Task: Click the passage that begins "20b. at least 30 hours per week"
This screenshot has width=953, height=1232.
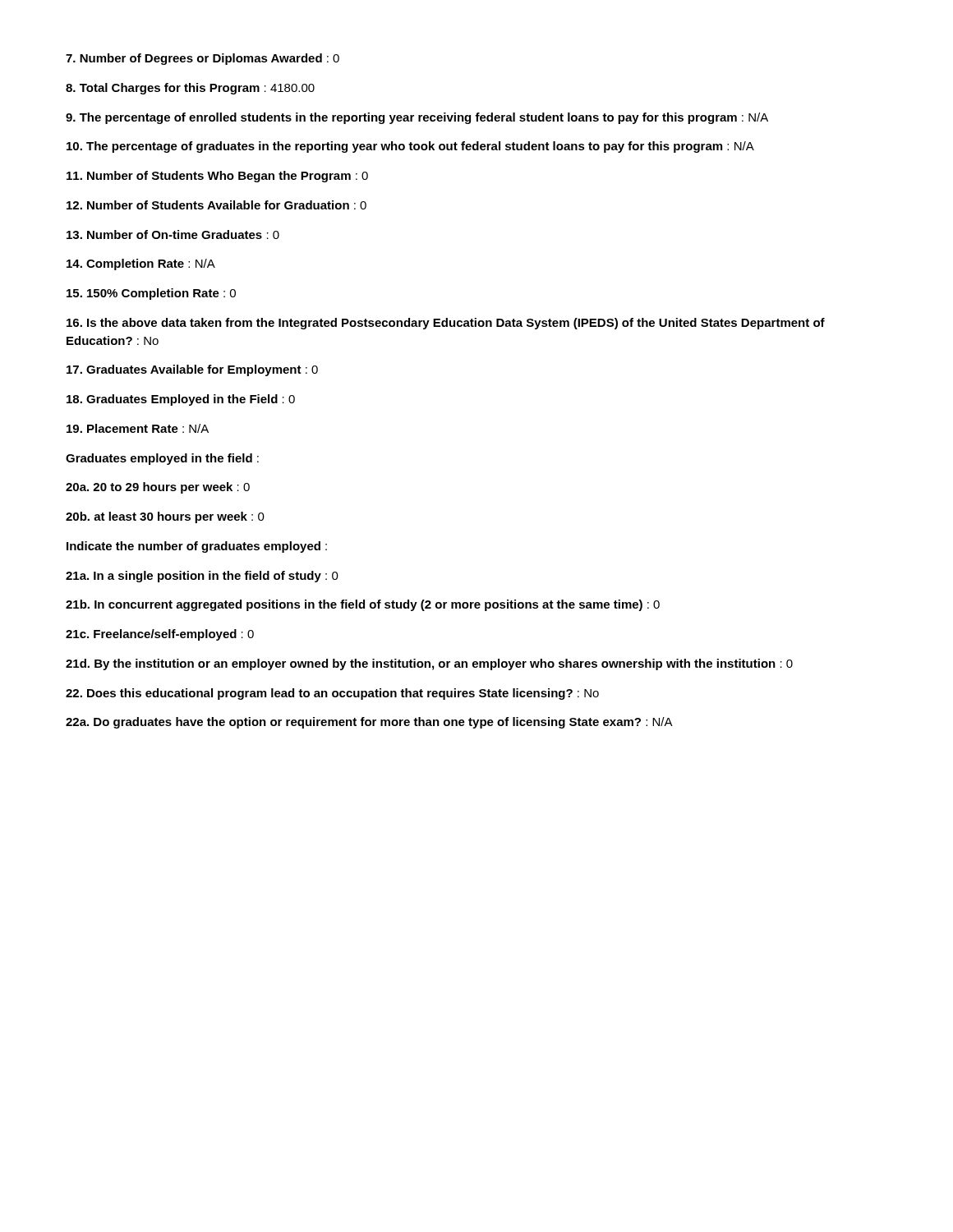Action: [165, 516]
